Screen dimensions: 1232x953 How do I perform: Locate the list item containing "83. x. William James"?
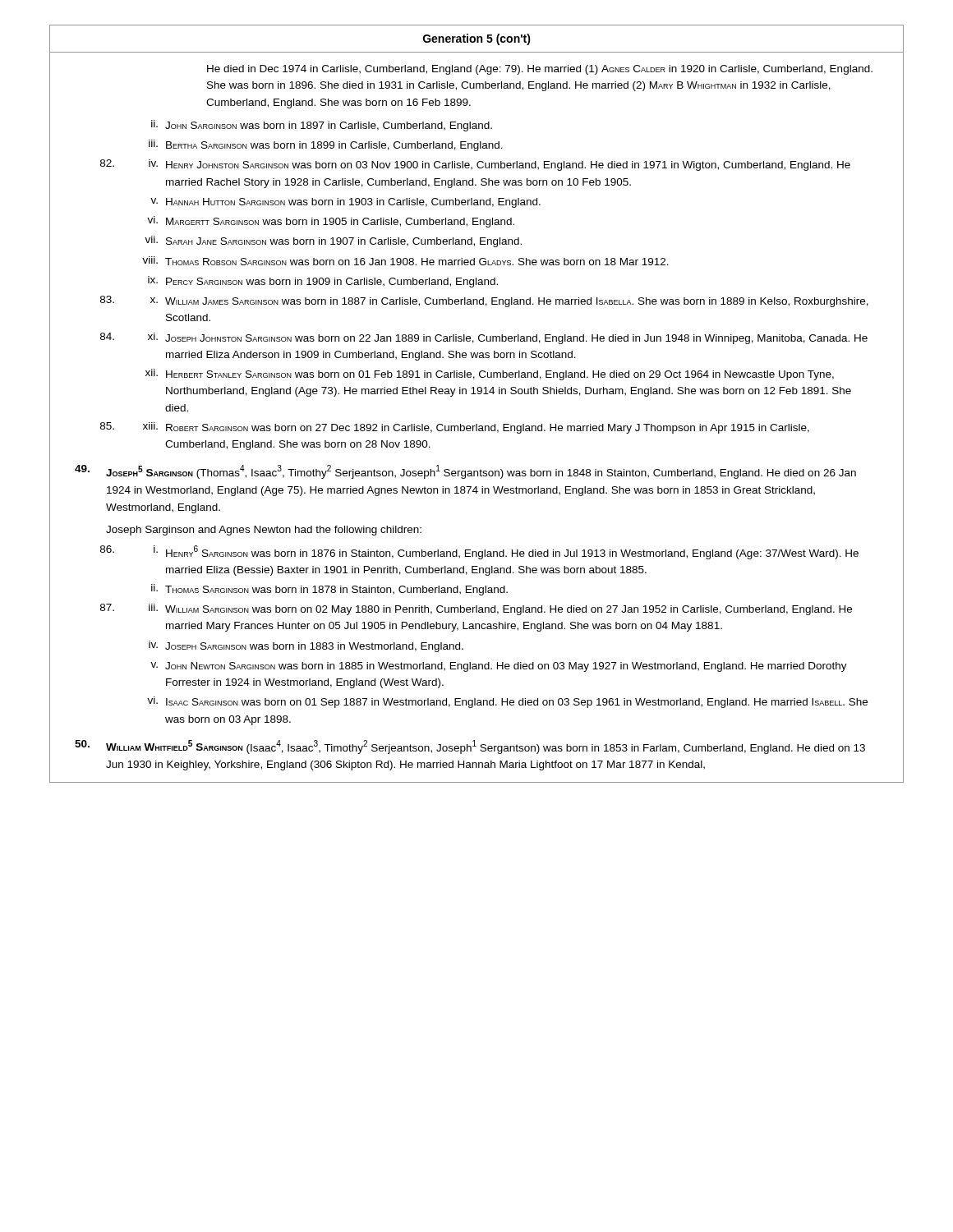point(476,310)
